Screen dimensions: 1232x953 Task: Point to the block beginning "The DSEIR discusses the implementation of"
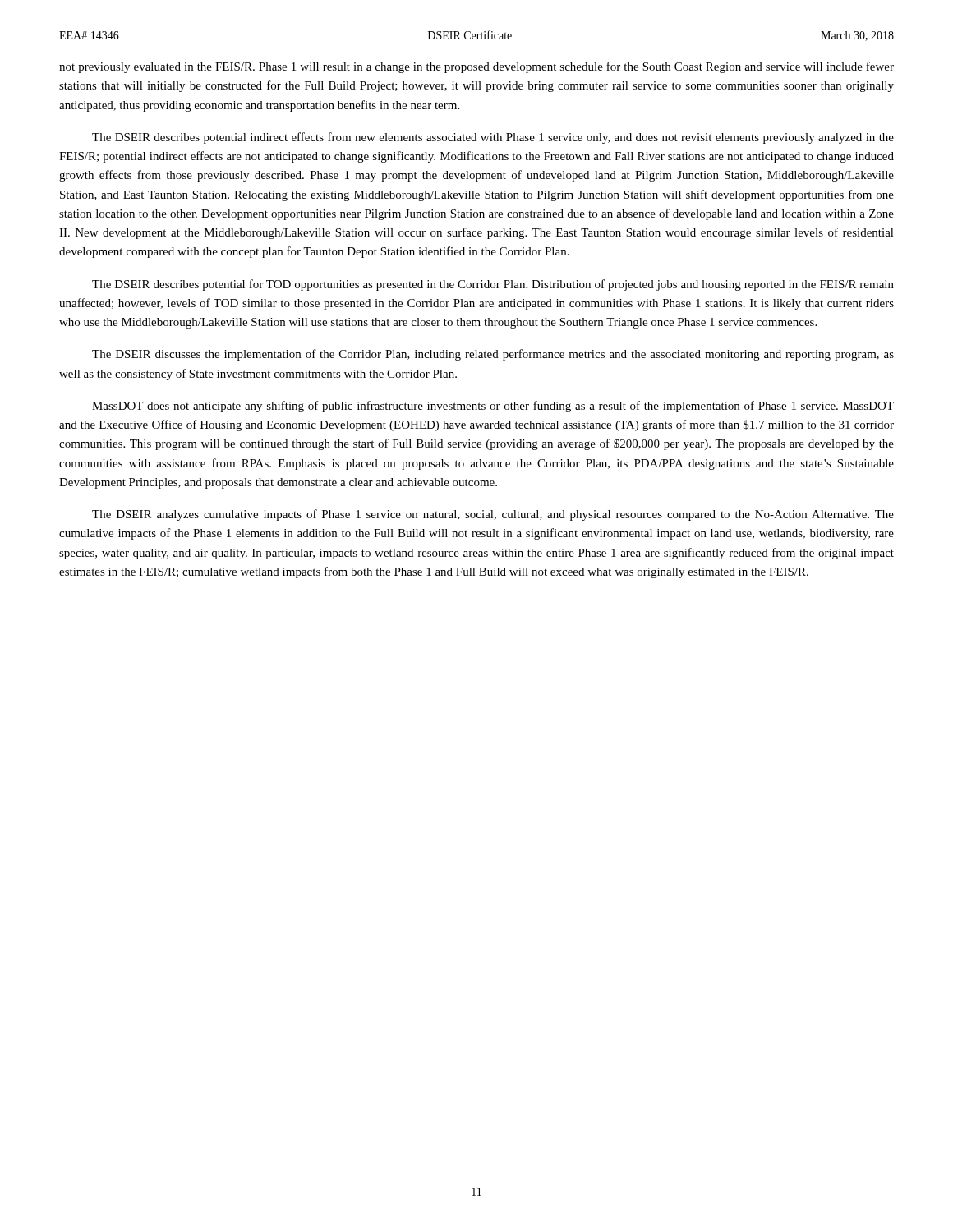coord(476,364)
